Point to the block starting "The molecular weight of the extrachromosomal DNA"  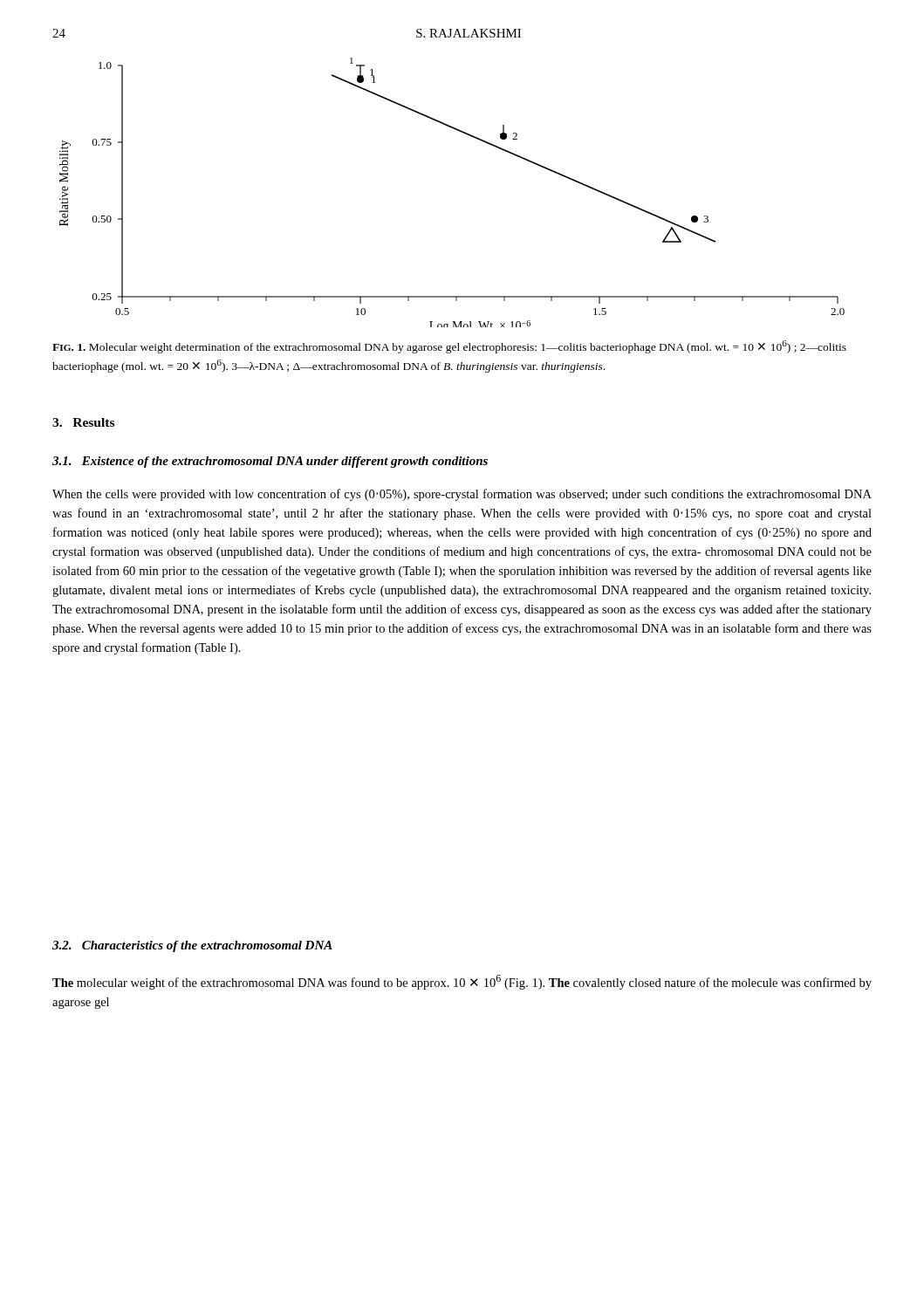(462, 990)
